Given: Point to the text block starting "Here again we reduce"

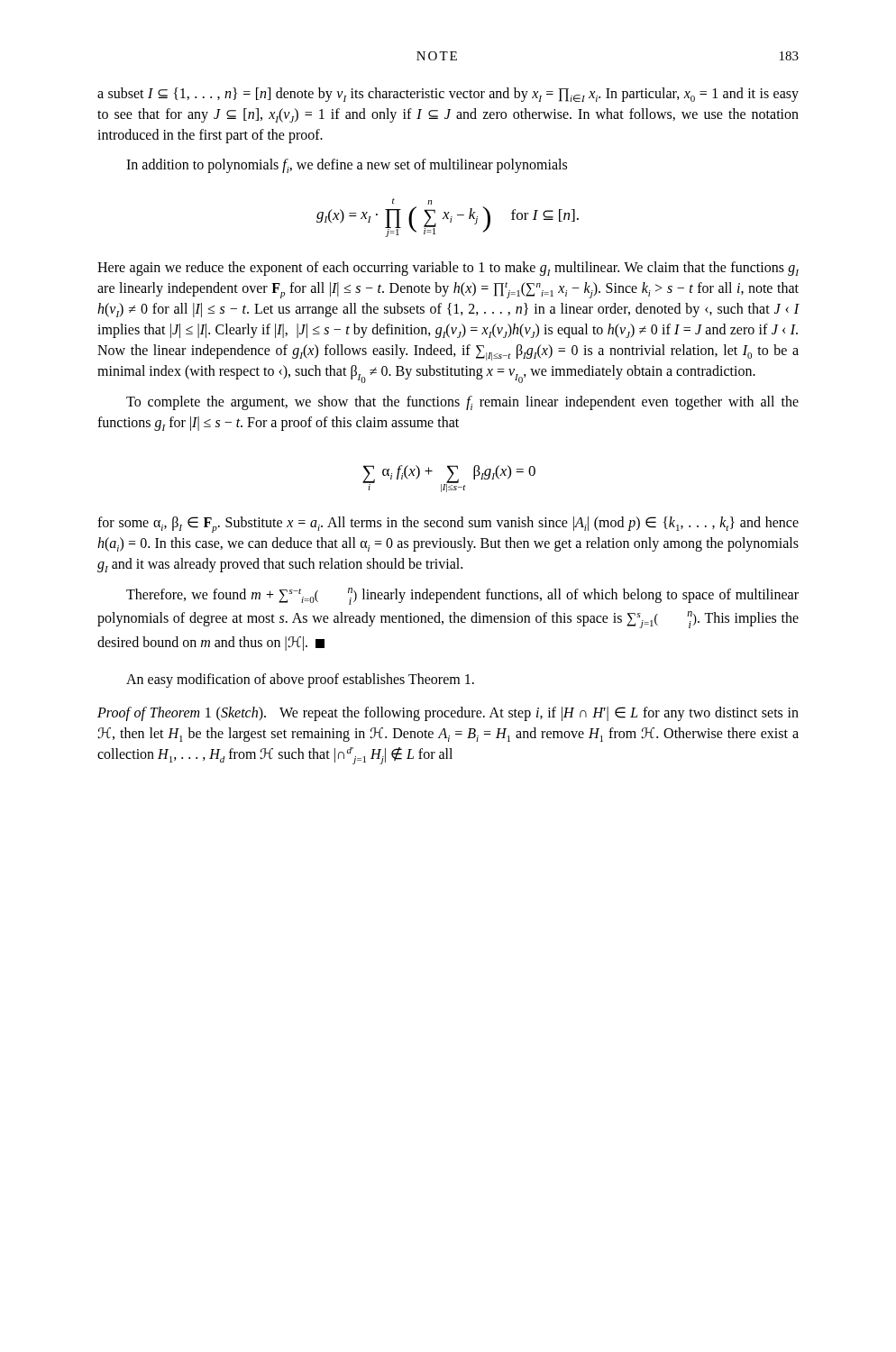Looking at the screenshot, I should click(448, 319).
